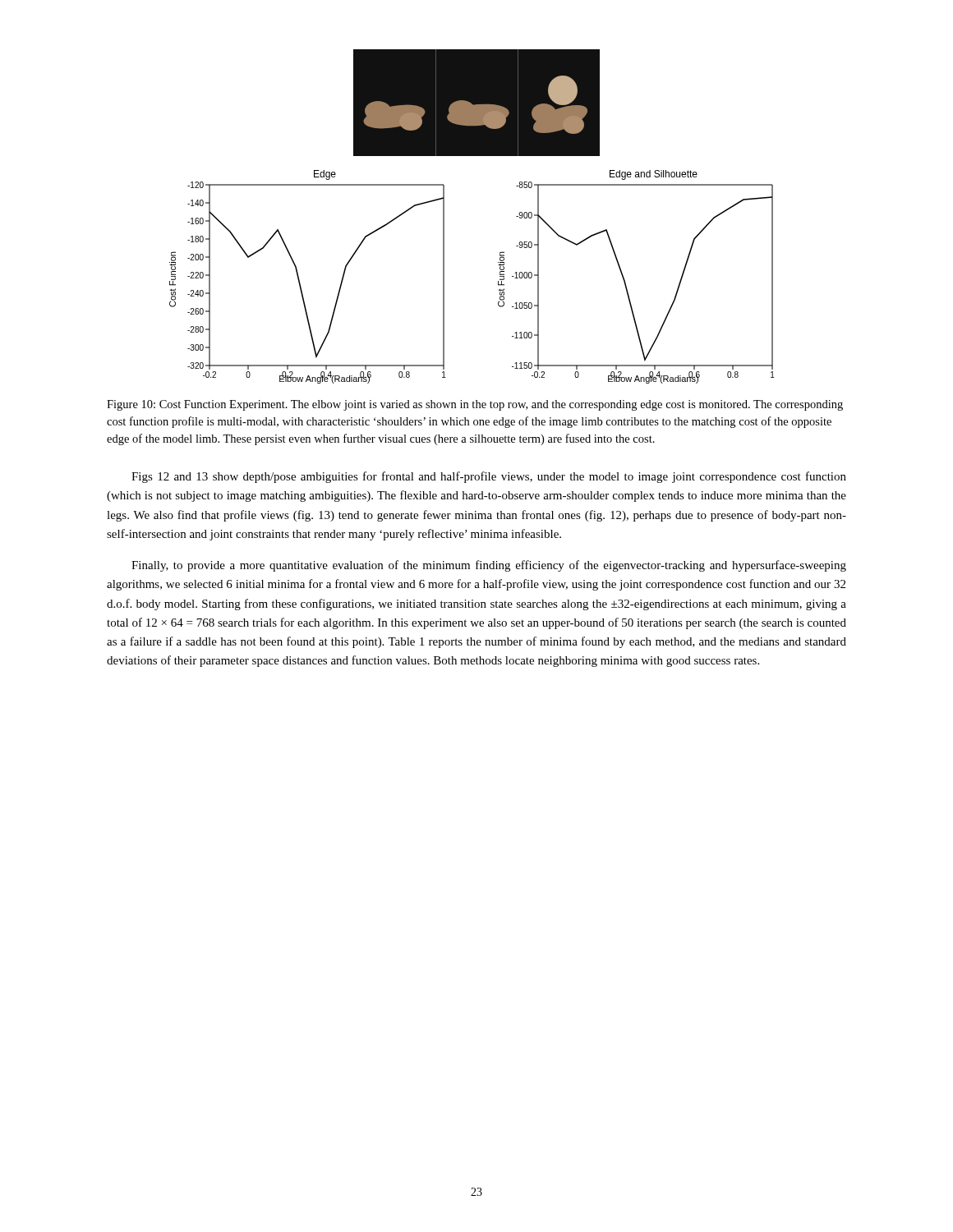Select the text block starting "Figure 10: Cost Function"
This screenshot has width=953, height=1232.
pos(476,422)
